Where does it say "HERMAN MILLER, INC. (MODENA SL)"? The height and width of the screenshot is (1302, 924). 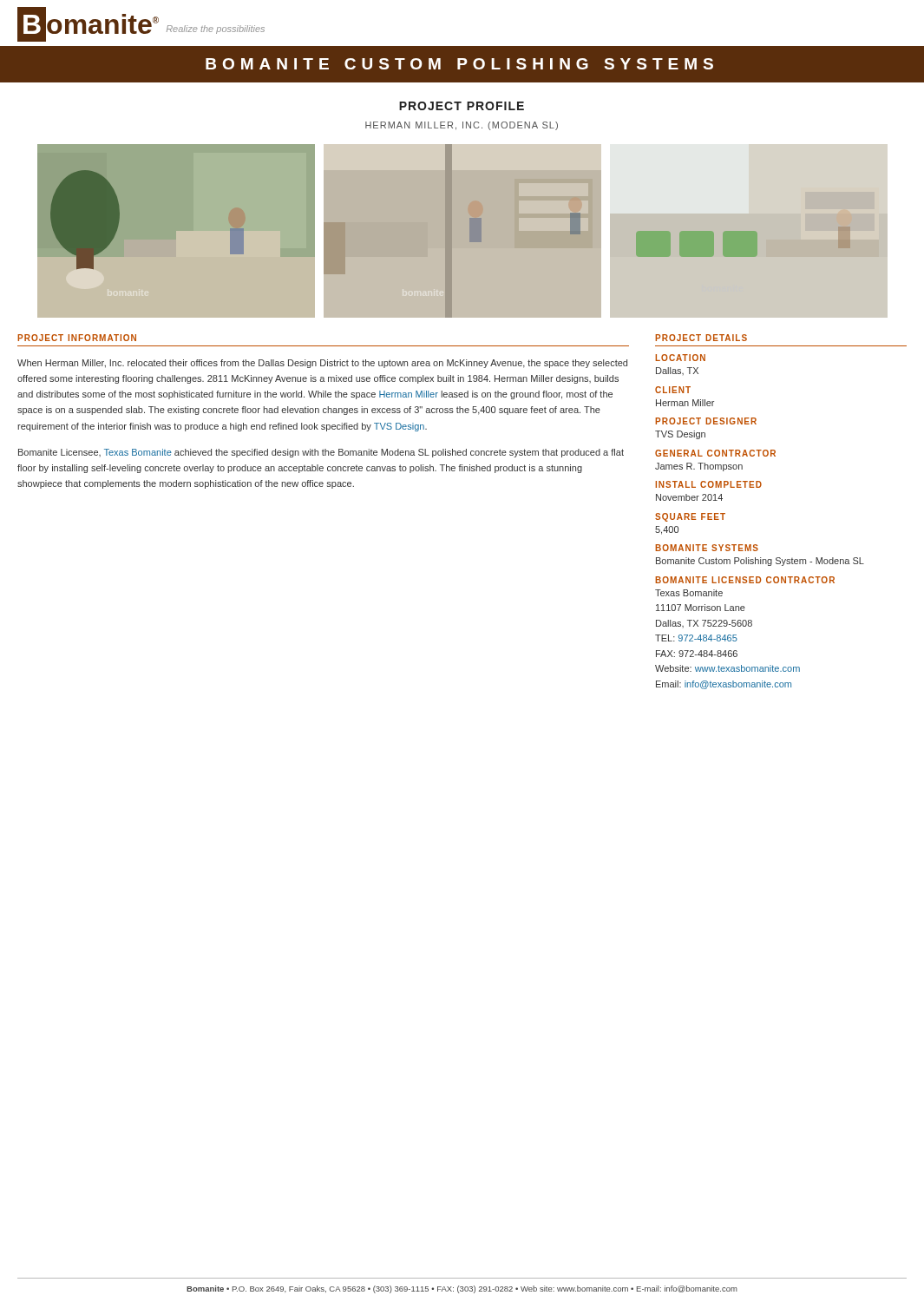[462, 125]
